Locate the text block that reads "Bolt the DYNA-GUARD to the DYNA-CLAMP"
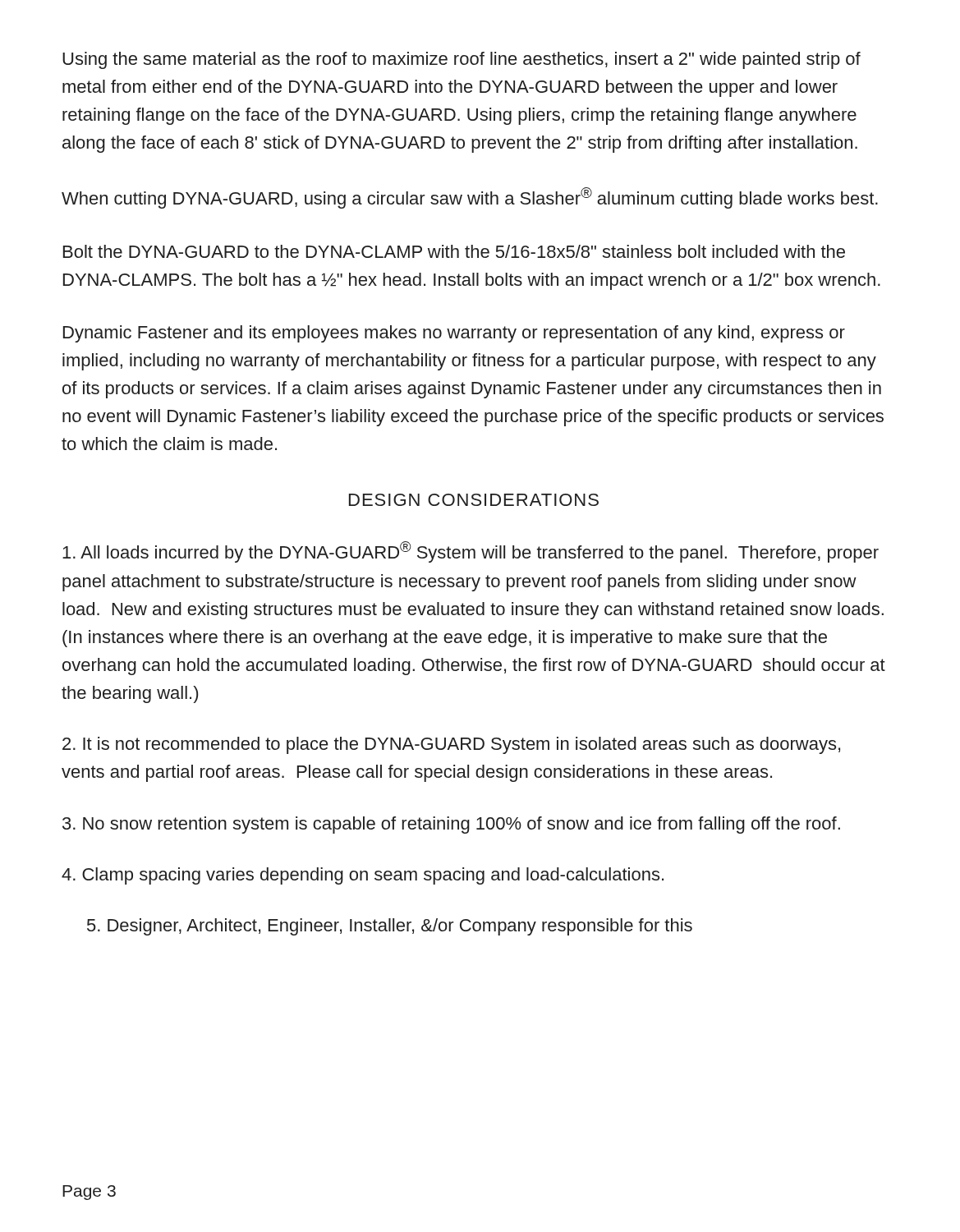This screenshot has height=1232, width=960. pyautogui.click(x=472, y=266)
